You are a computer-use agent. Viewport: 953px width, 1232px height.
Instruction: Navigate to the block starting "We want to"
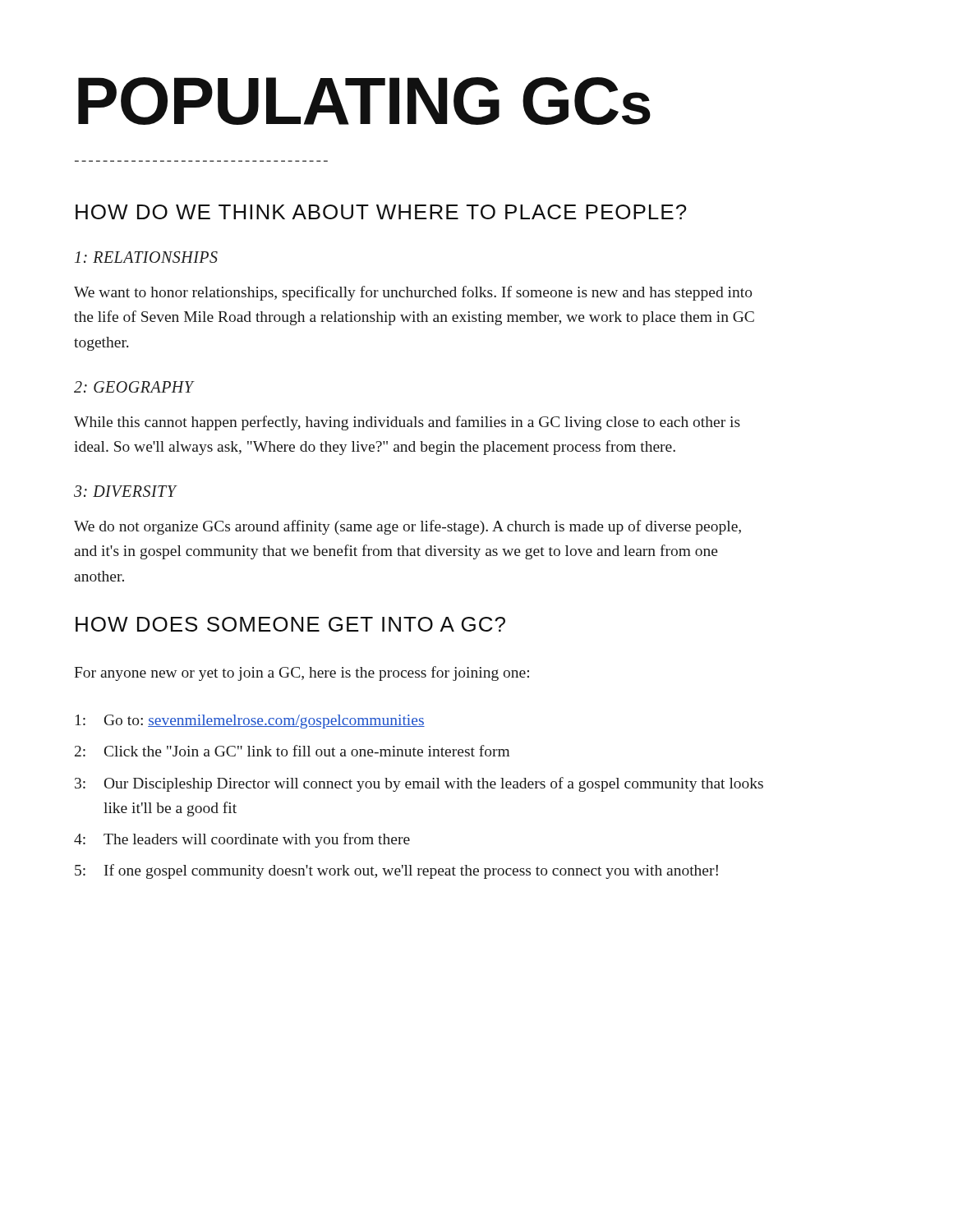[414, 317]
